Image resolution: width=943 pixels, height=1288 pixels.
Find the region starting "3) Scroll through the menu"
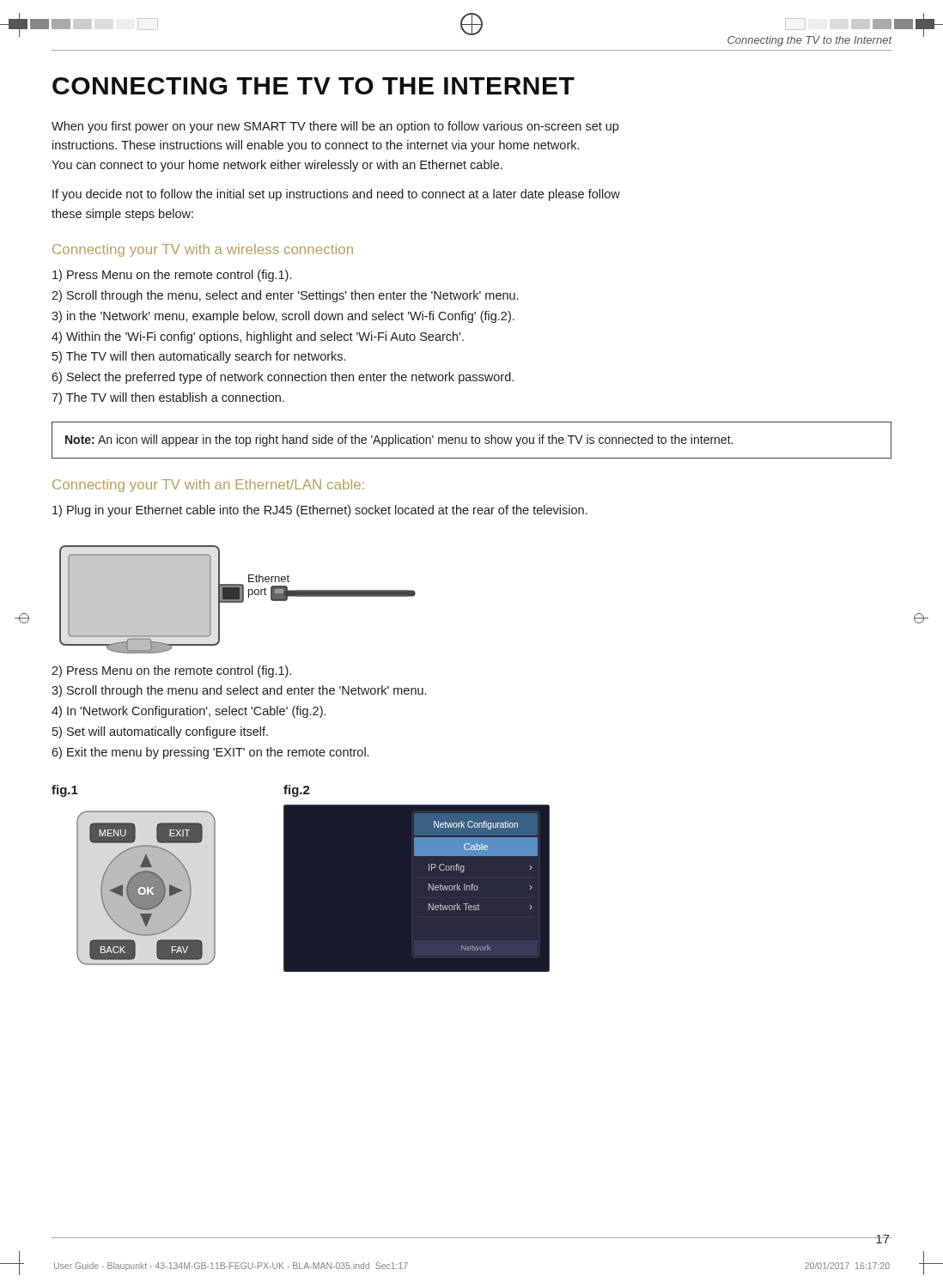[239, 691]
